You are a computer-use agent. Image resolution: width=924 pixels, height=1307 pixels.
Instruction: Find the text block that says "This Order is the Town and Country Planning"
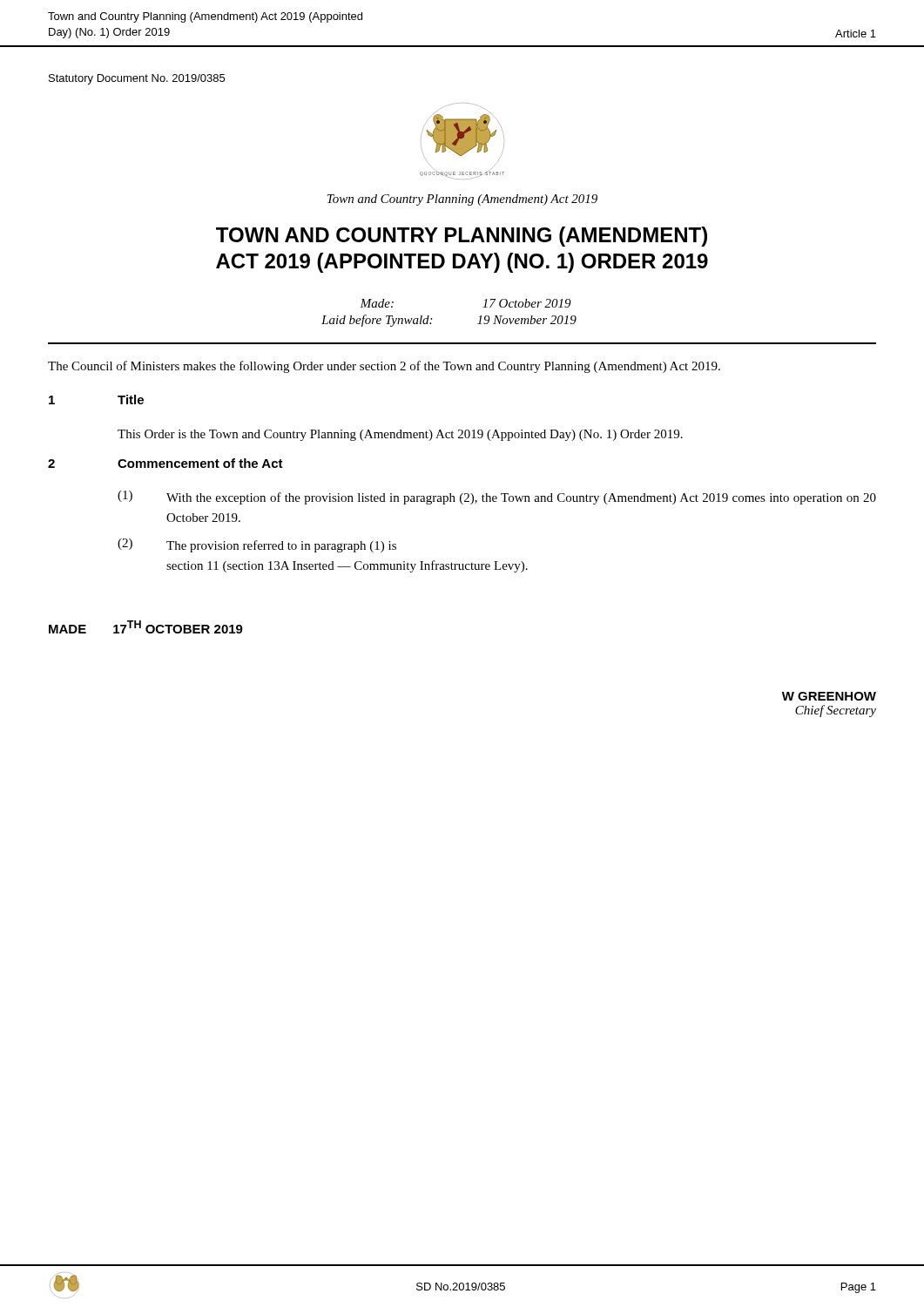[x=462, y=434]
